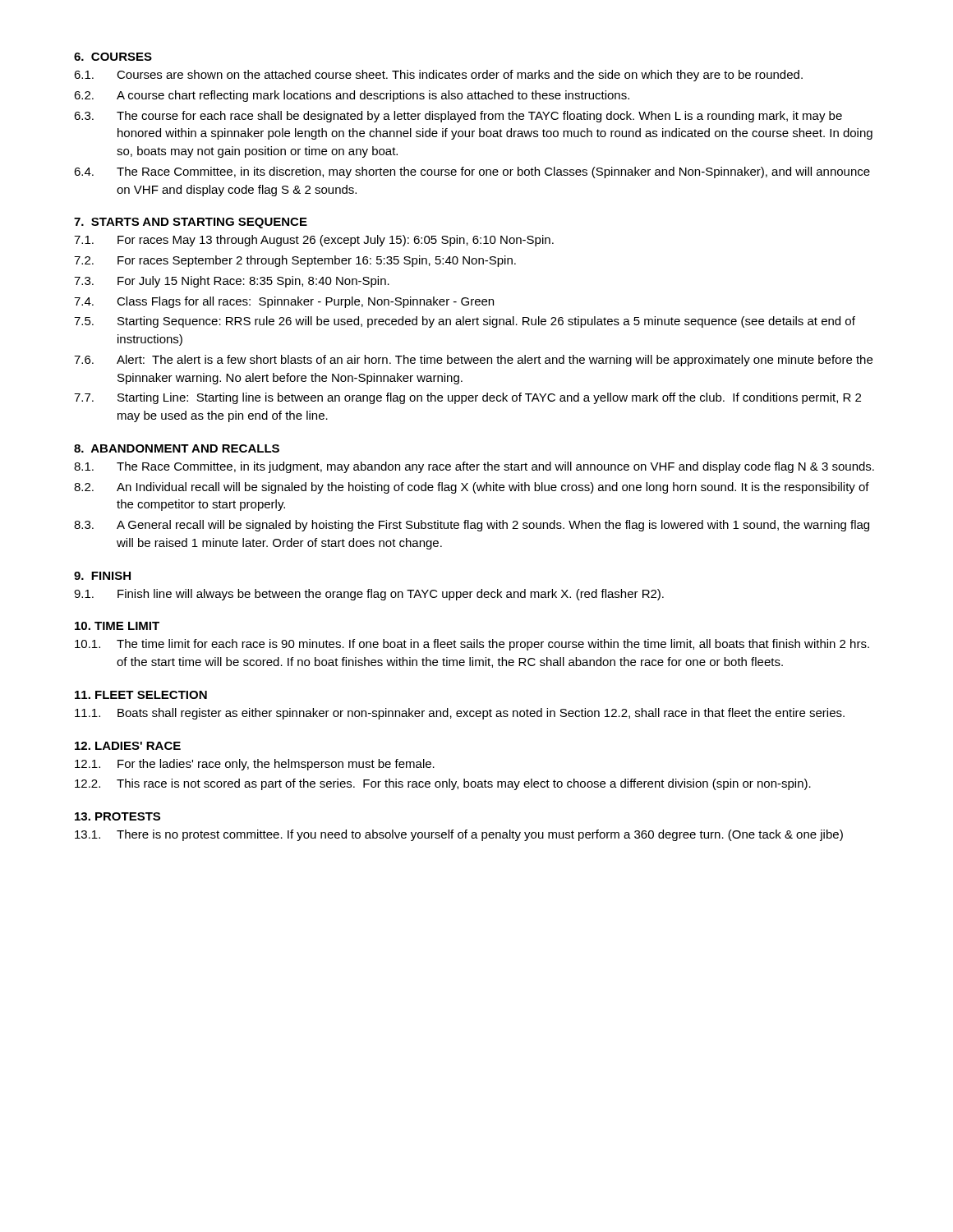The image size is (953, 1232).
Task: Navigate to the block starting "6.3. The course for"
Action: 476,133
